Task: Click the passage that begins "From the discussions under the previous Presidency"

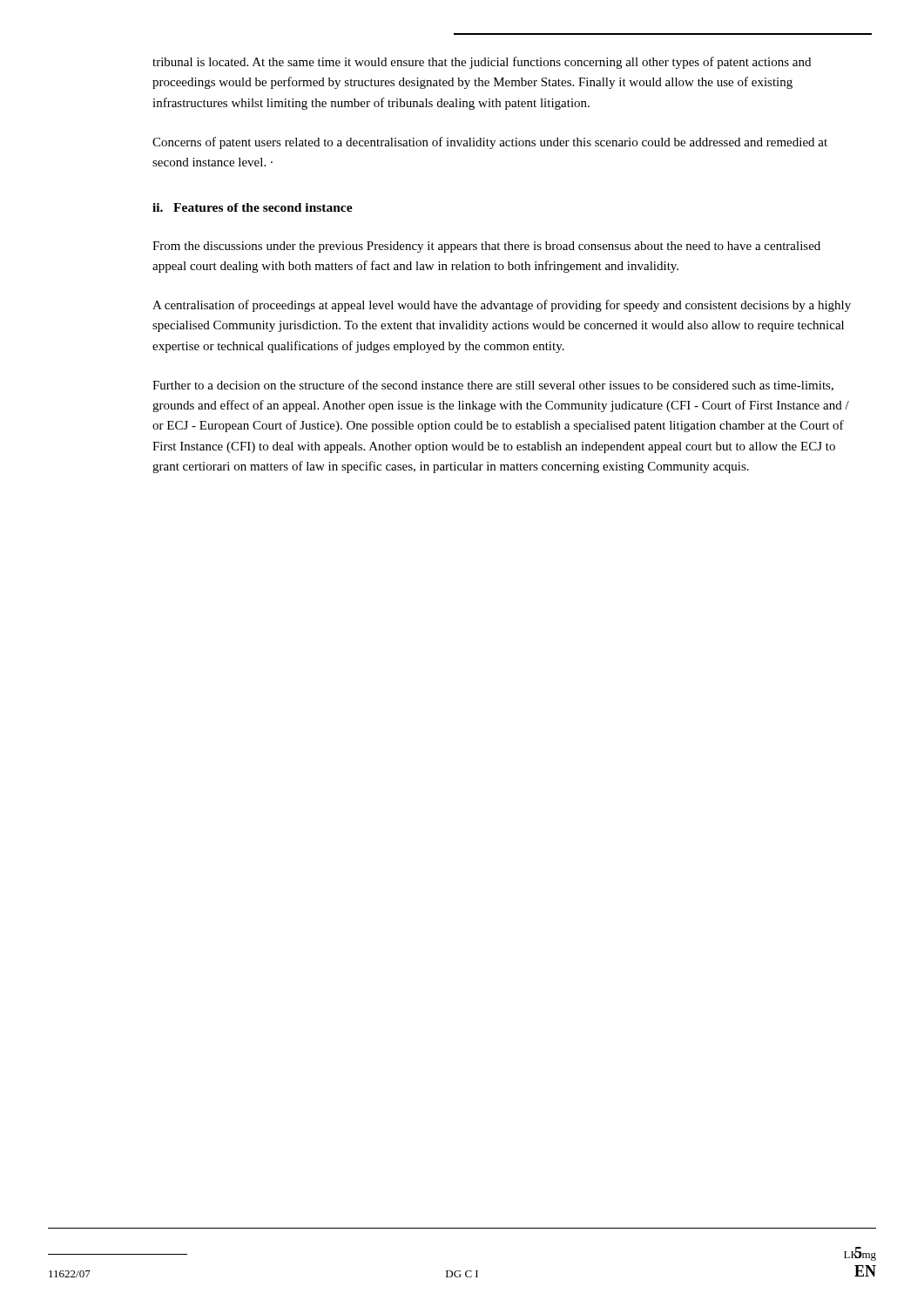Action: point(486,255)
